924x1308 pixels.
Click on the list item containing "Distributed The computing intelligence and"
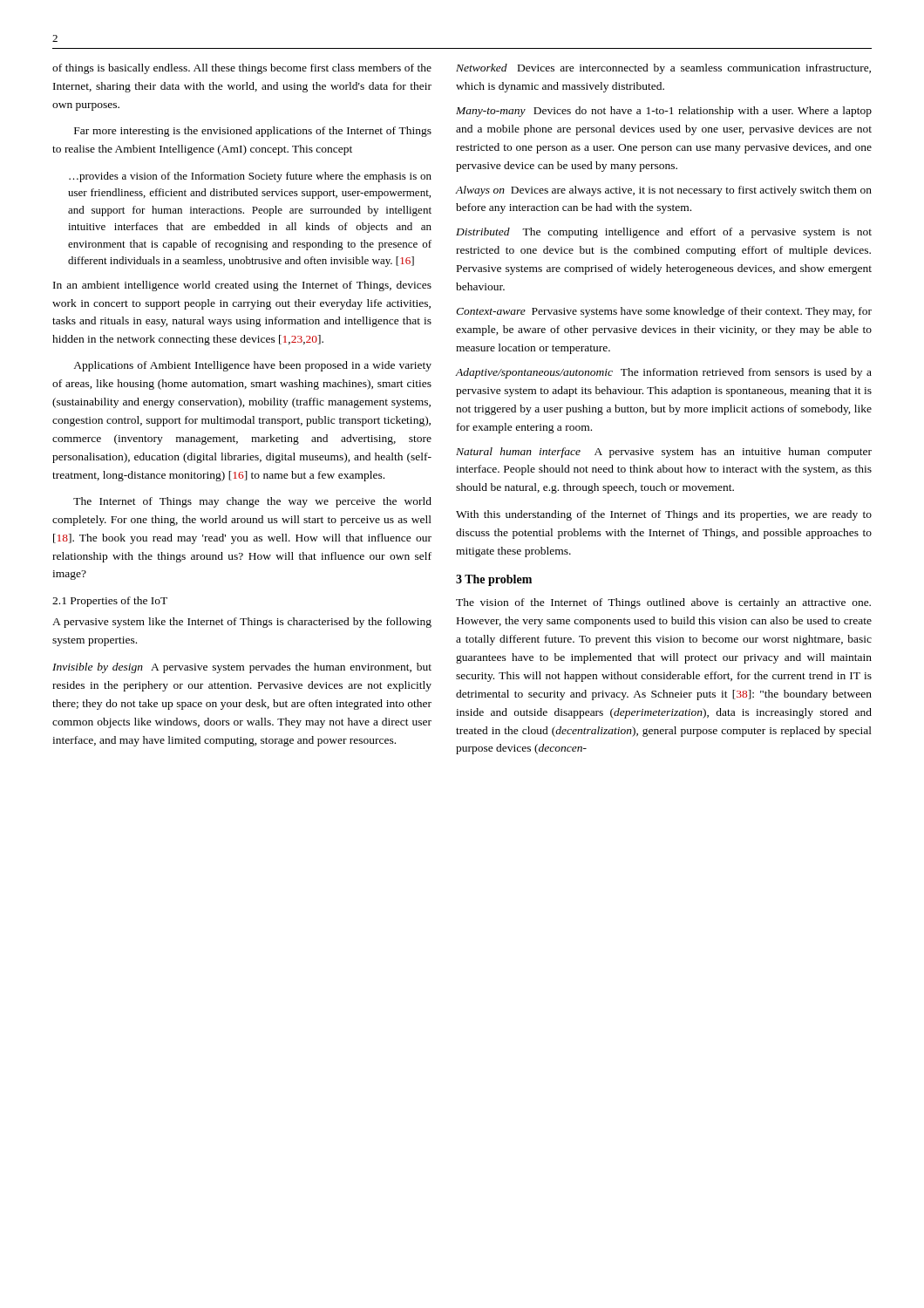coord(664,259)
